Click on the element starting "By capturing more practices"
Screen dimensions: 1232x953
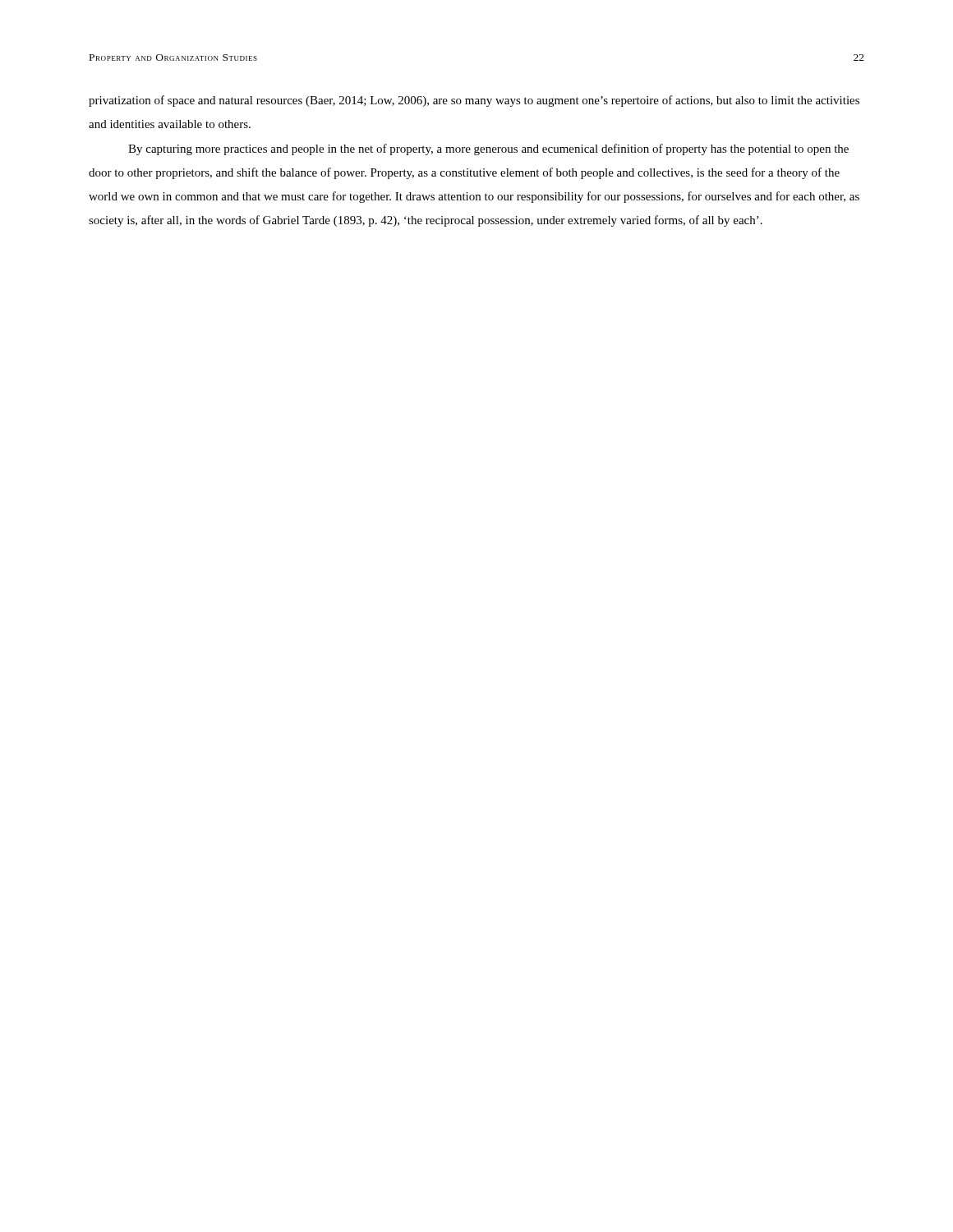(x=474, y=184)
